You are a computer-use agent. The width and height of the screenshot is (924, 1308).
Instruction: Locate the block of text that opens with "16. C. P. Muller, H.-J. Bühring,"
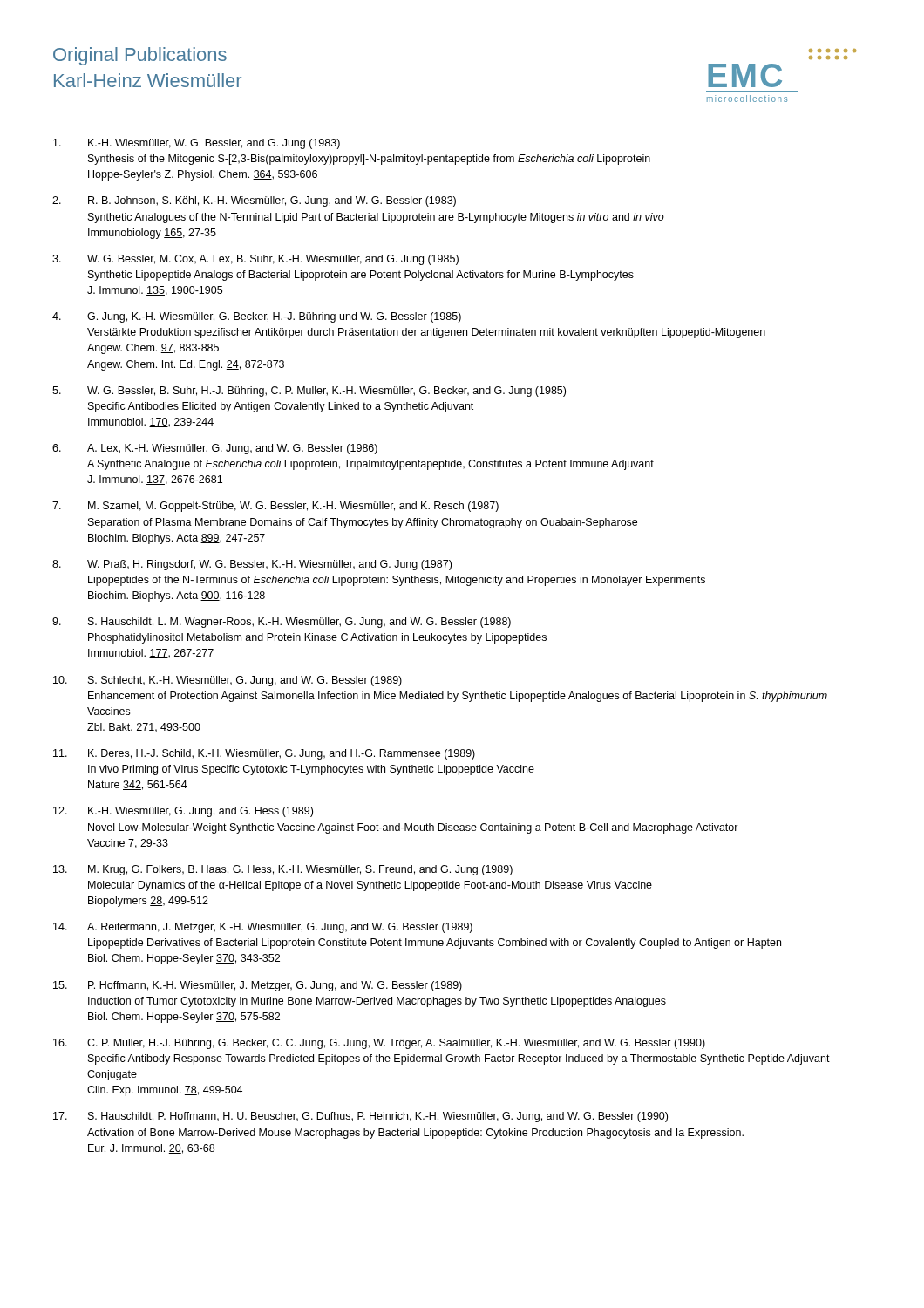(462, 1067)
